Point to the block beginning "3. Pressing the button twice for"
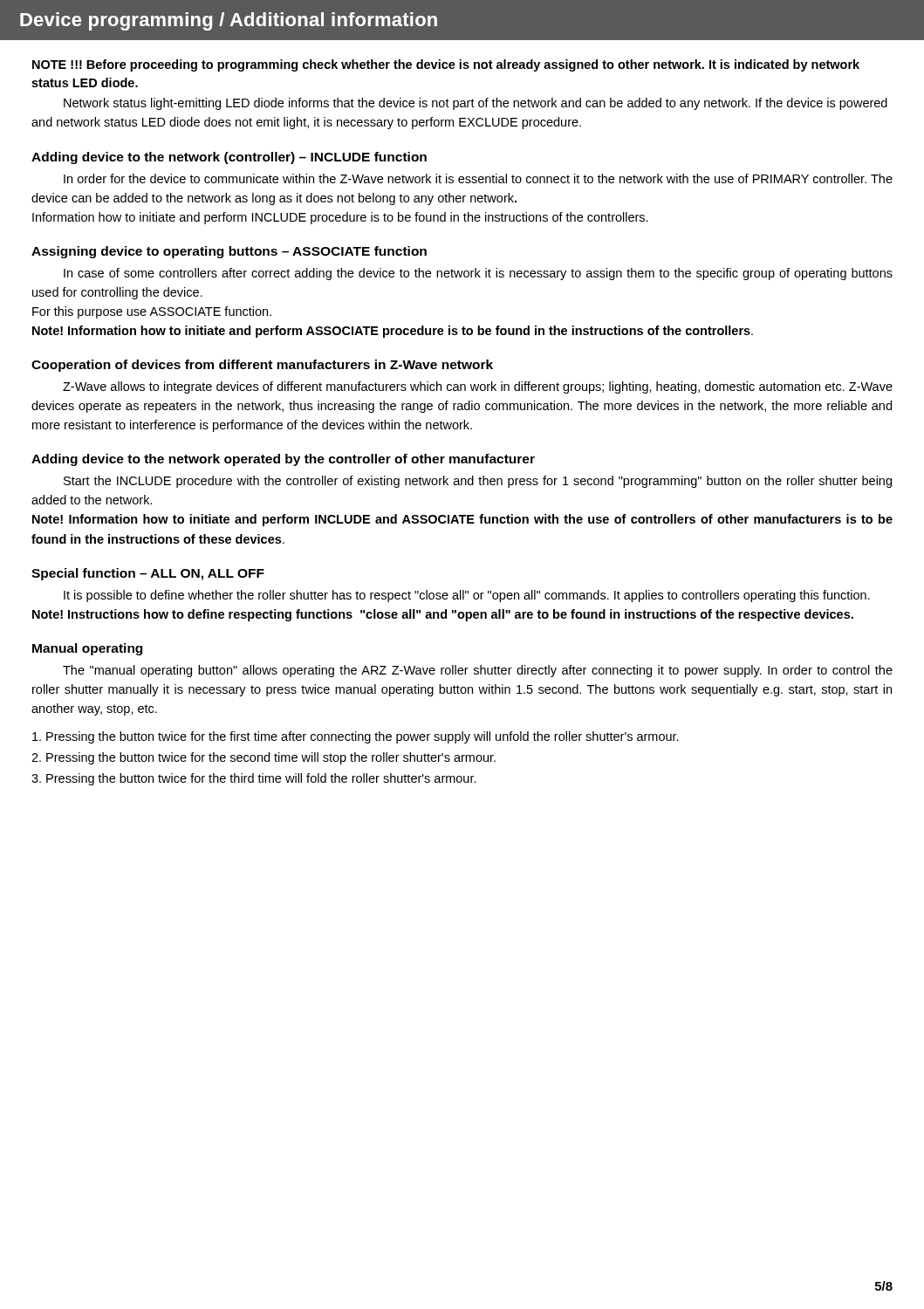The height and width of the screenshot is (1309, 924). coord(254,778)
